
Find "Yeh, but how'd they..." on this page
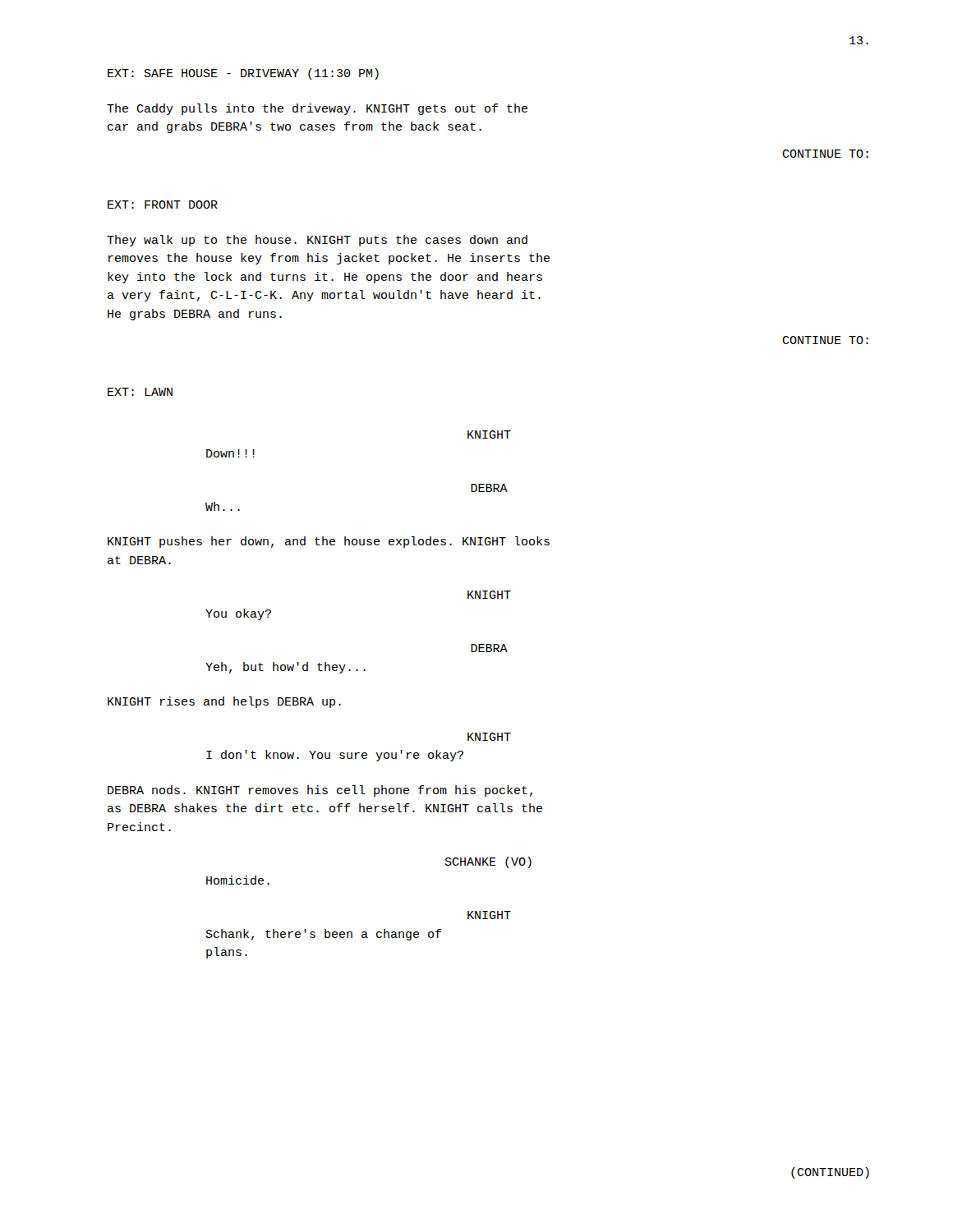click(x=287, y=668)
